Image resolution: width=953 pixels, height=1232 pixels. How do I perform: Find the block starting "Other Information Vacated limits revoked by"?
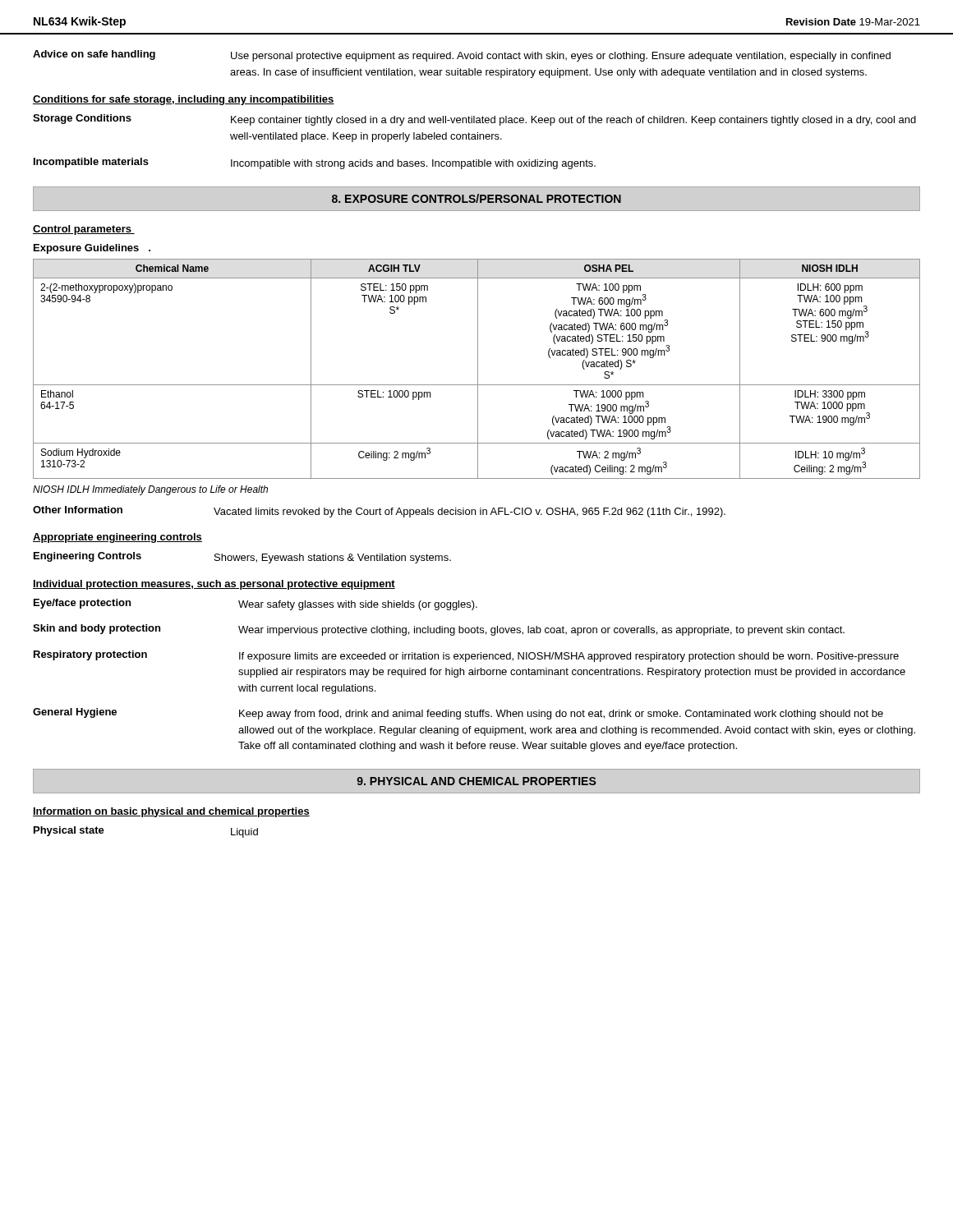click(476, 511)
